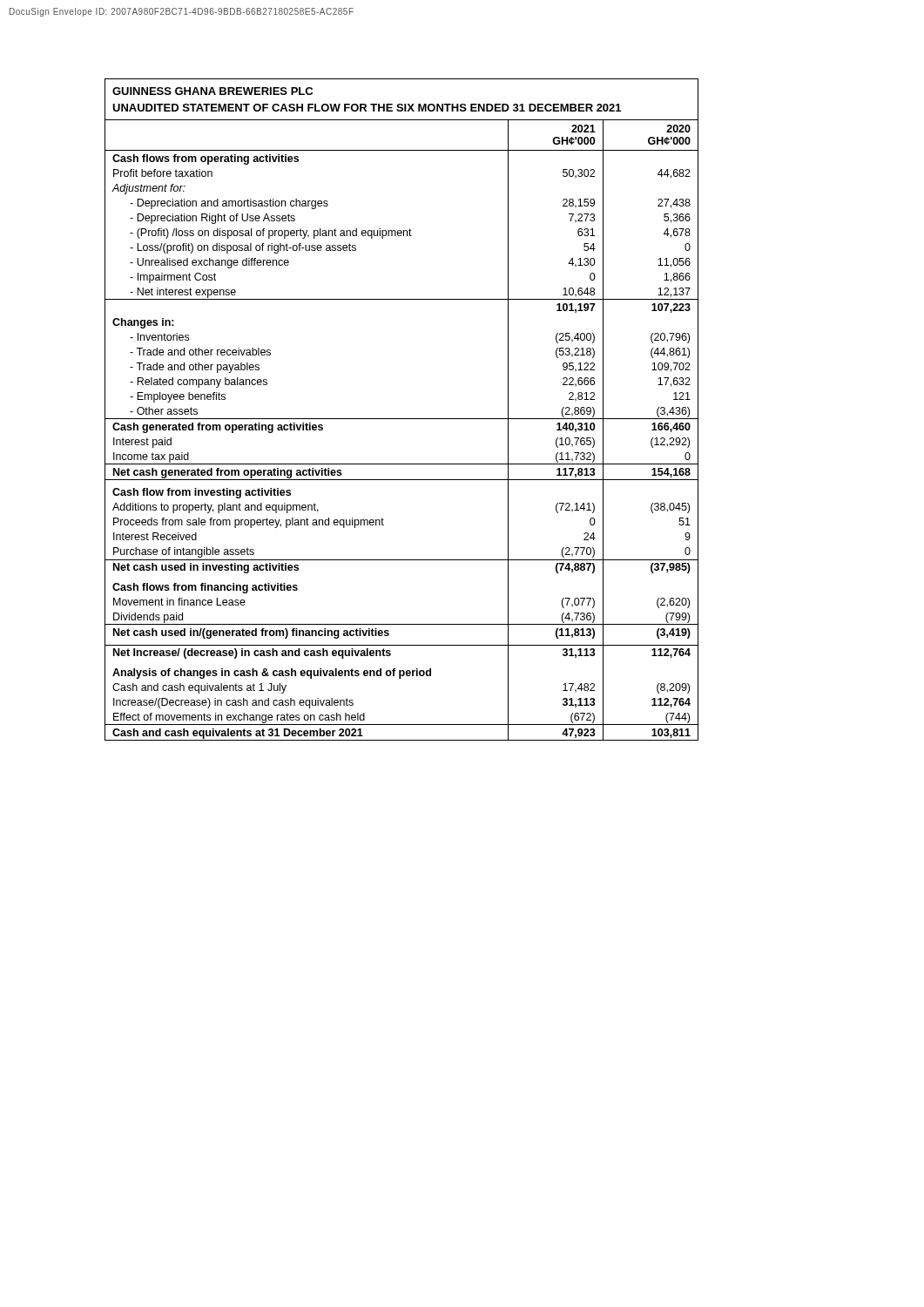This screenshot has width=924, height=1307.
Task: Locate the table with the text "Net cash generated from operating"
Action: pyautogui.click(x=401, y=410)
